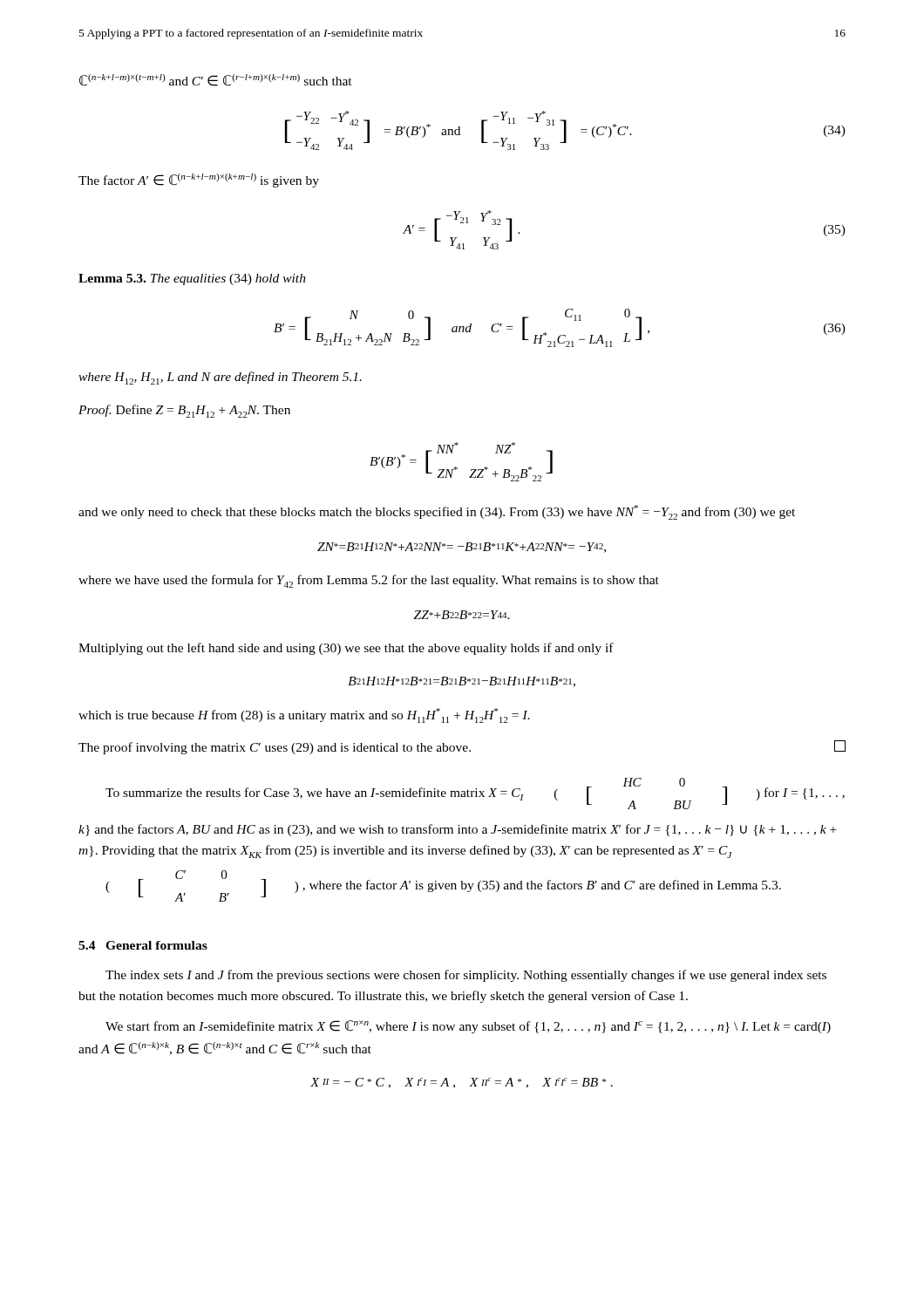Find the passage starting "Lemma 5.3. The"
The height and width of the screenshot is (1308, 924).
click(x=192, y=279)
